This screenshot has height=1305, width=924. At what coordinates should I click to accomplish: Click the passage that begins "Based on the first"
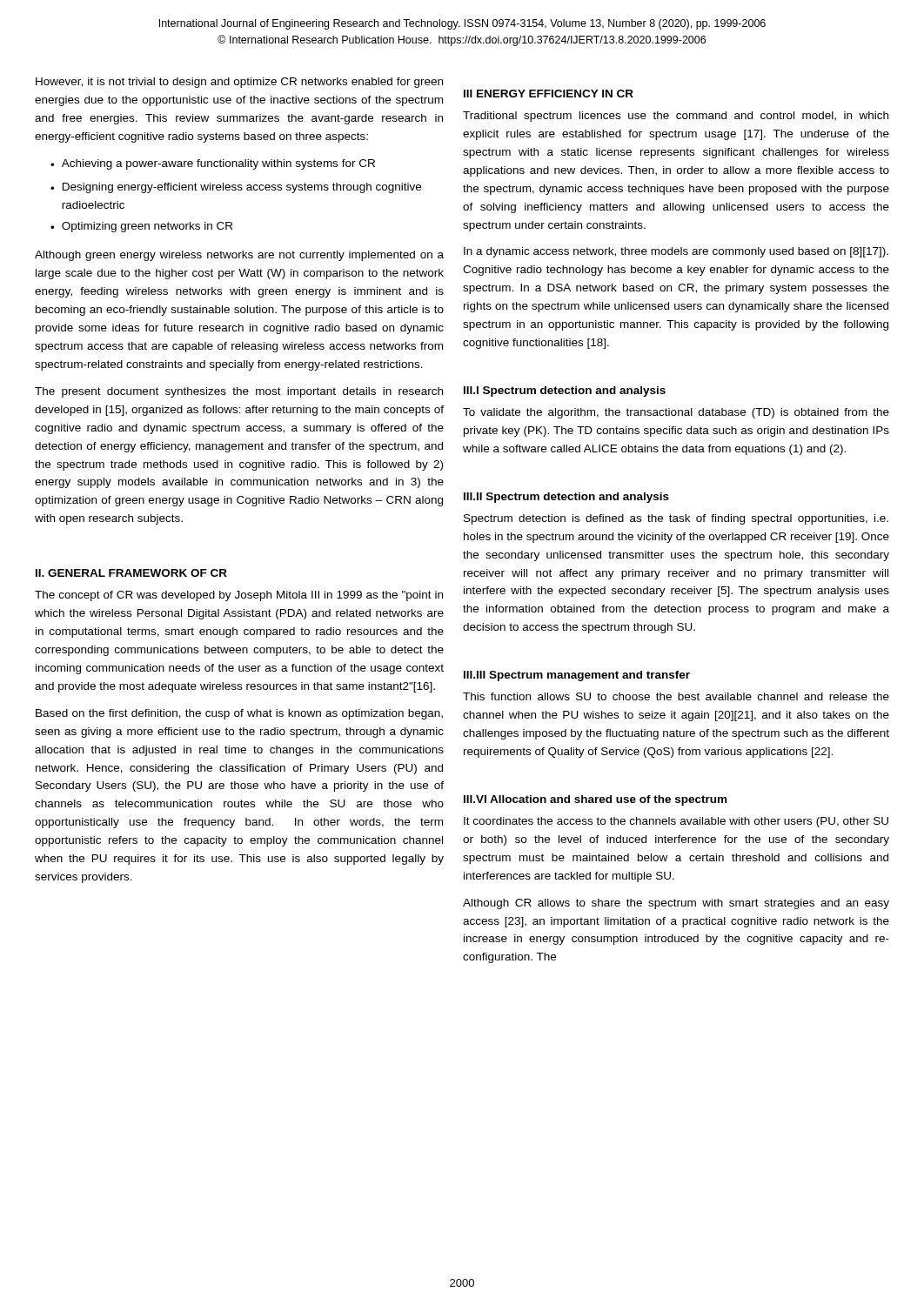click(239, 795)
